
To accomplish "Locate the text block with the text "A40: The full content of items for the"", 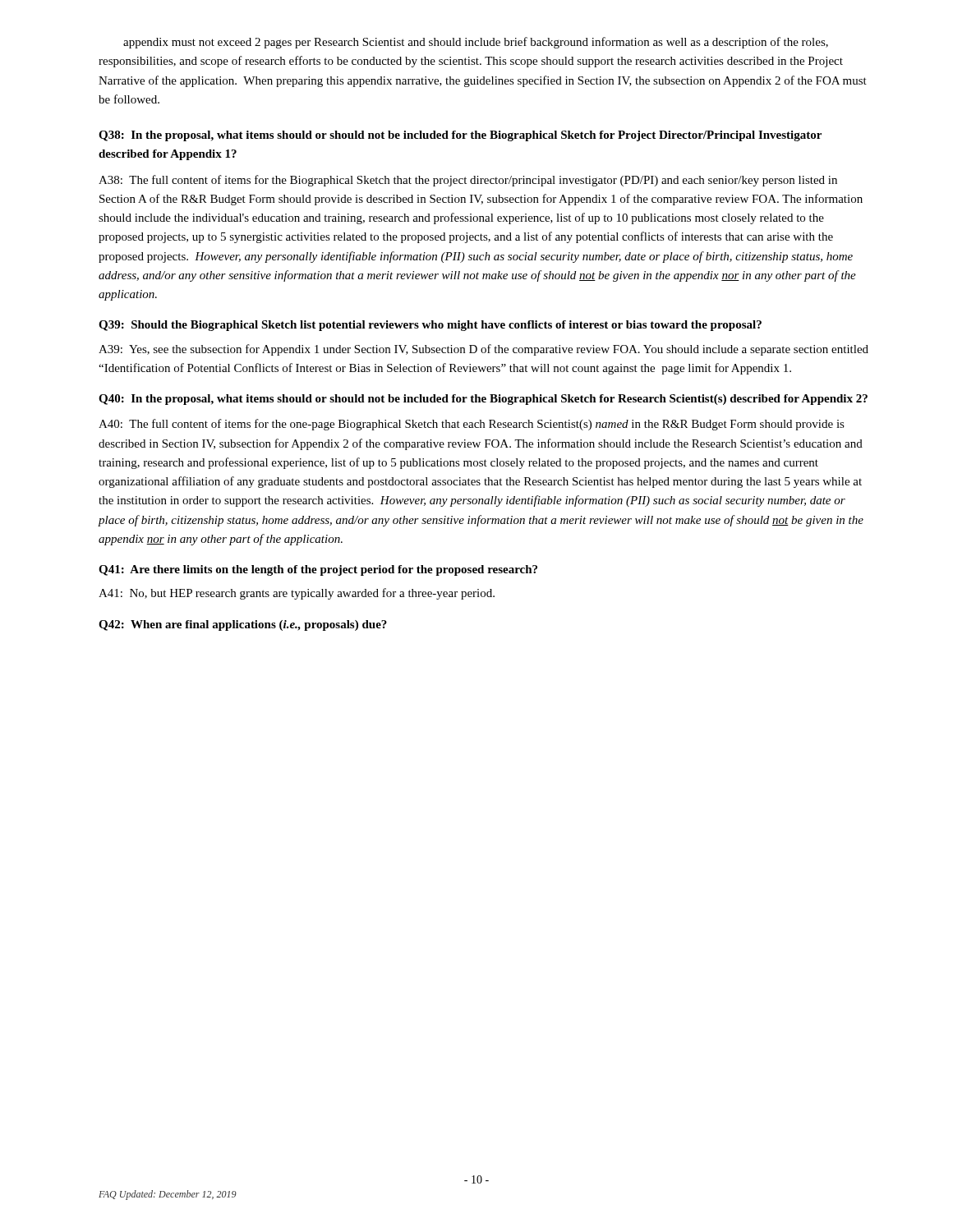I will pyautogui.click(x=481, y=481).
